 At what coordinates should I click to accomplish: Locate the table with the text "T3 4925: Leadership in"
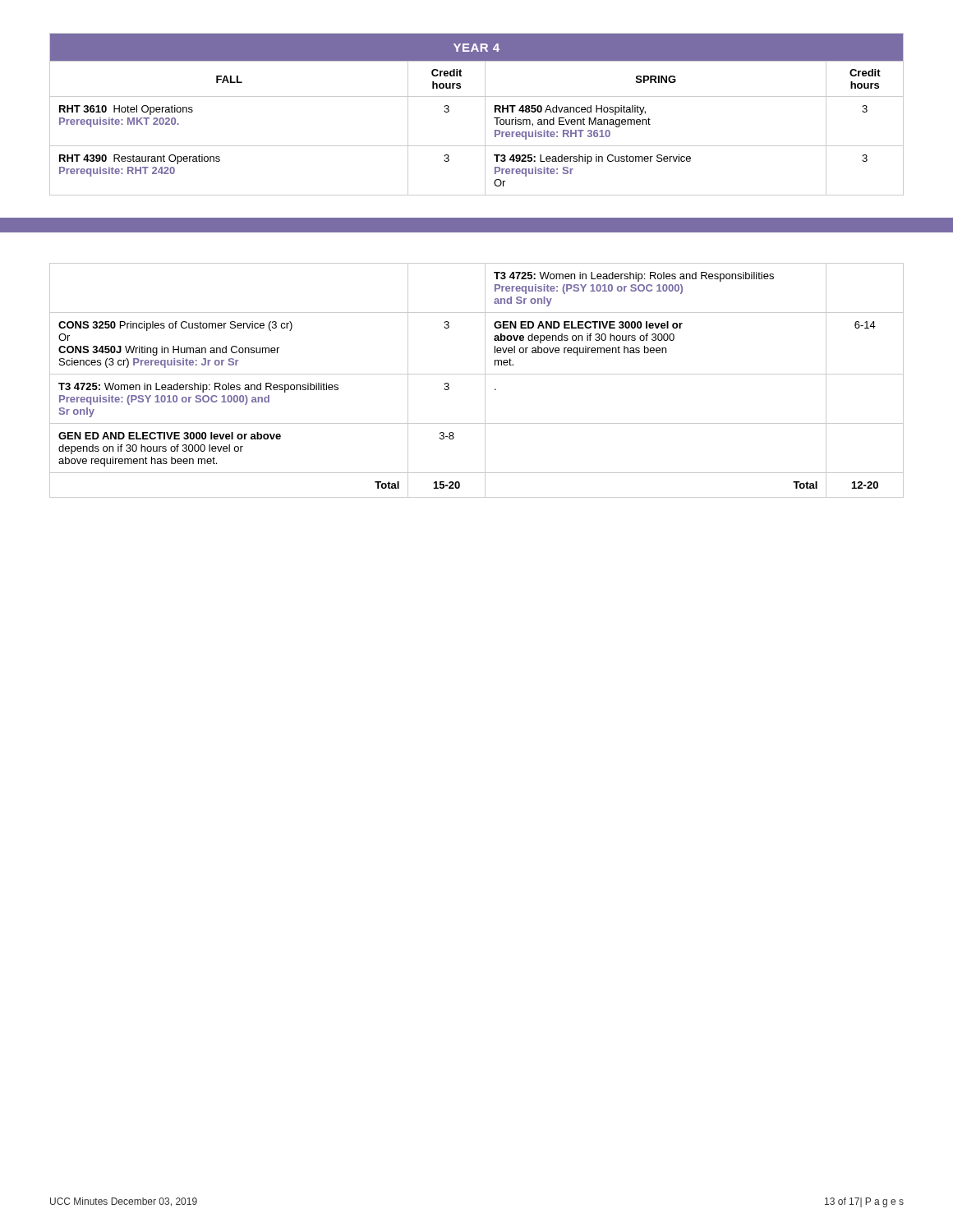pyautogui.click(x=476, y=114)
